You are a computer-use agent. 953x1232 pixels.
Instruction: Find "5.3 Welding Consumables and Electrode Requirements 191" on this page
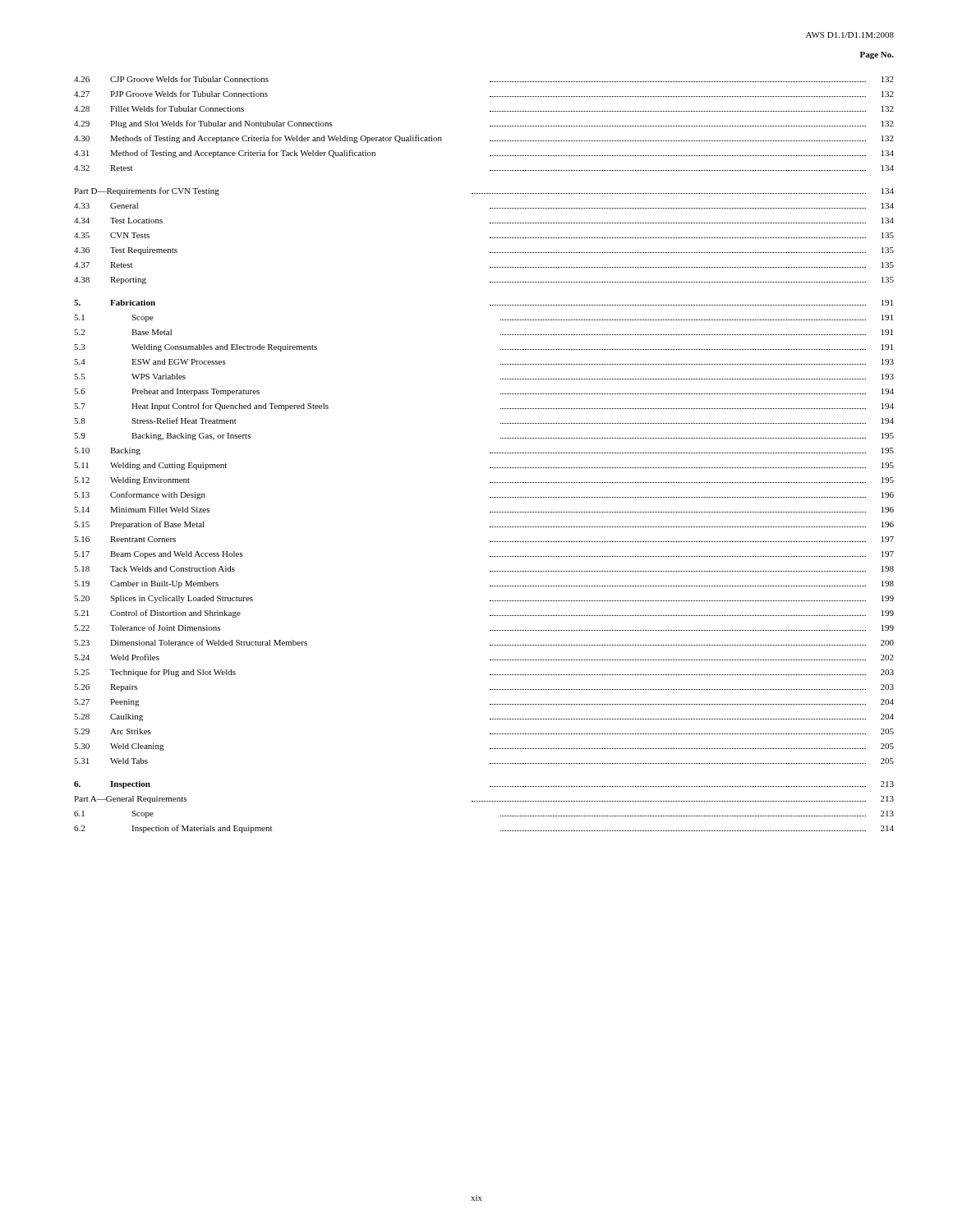[76, 347]
